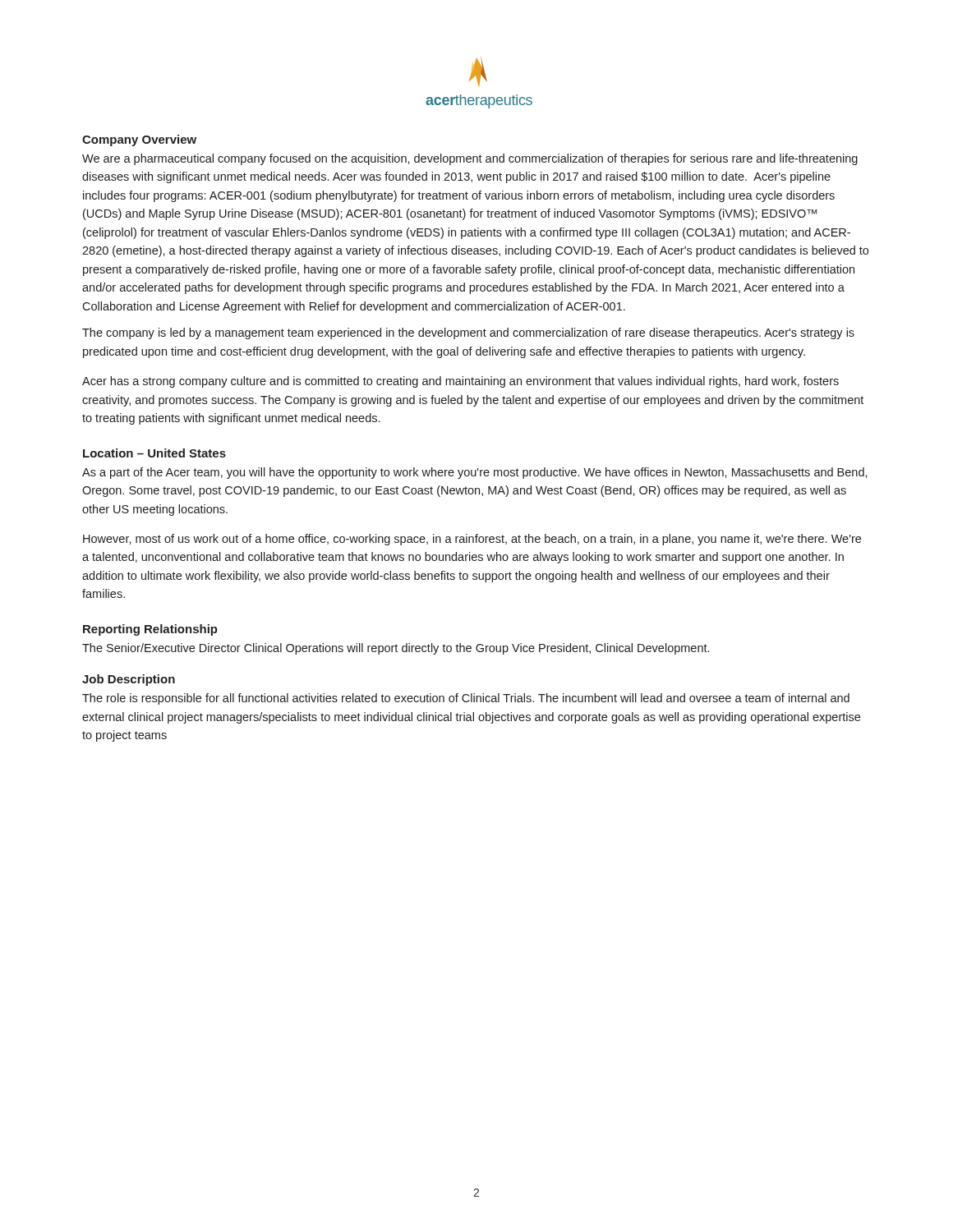This screenshot has width=953, height=1232.
Task: Find the passage starting "Acer has a strong company culture and is"
Action: [473, 400]
